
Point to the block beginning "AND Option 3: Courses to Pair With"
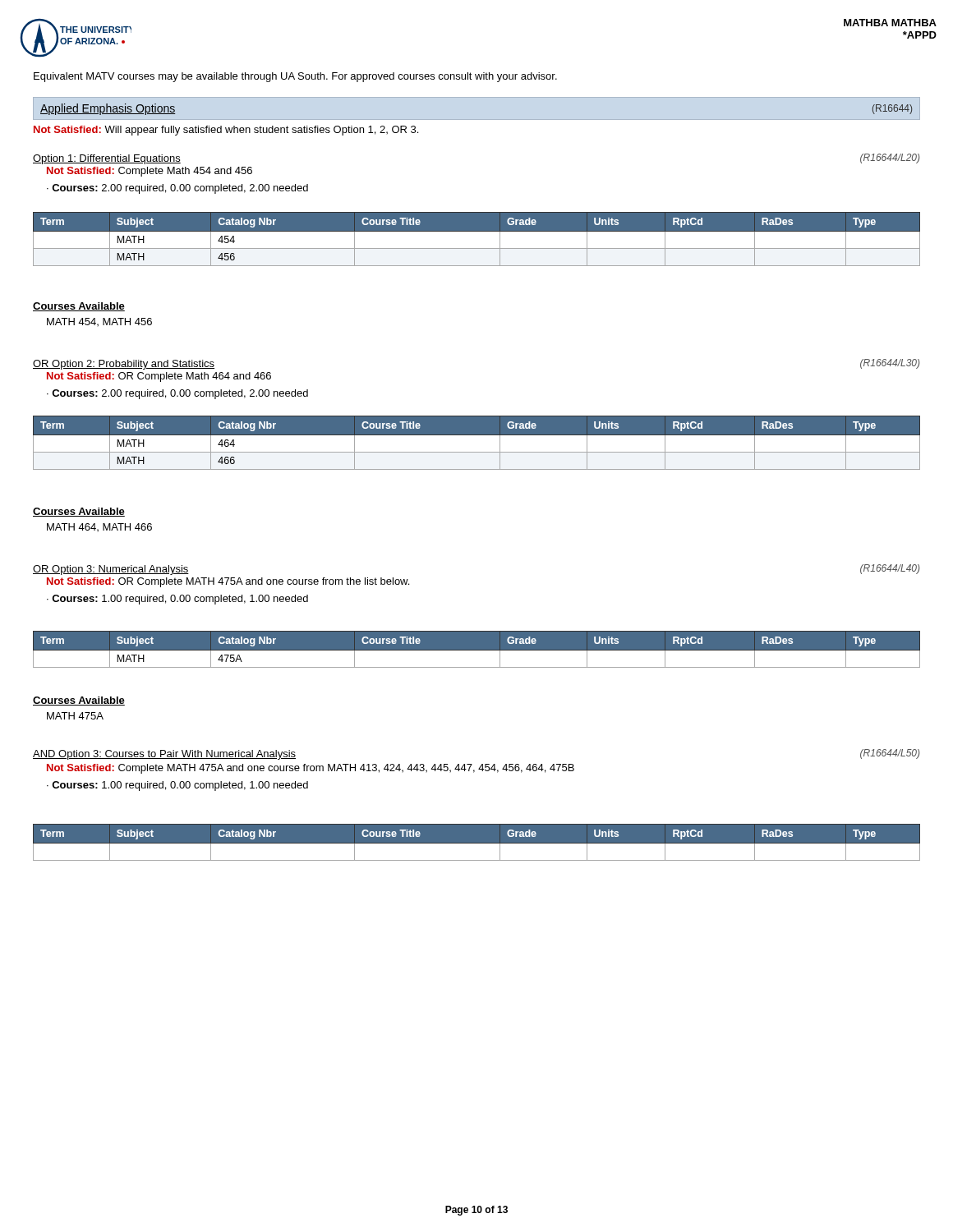(x=476, y=769)
